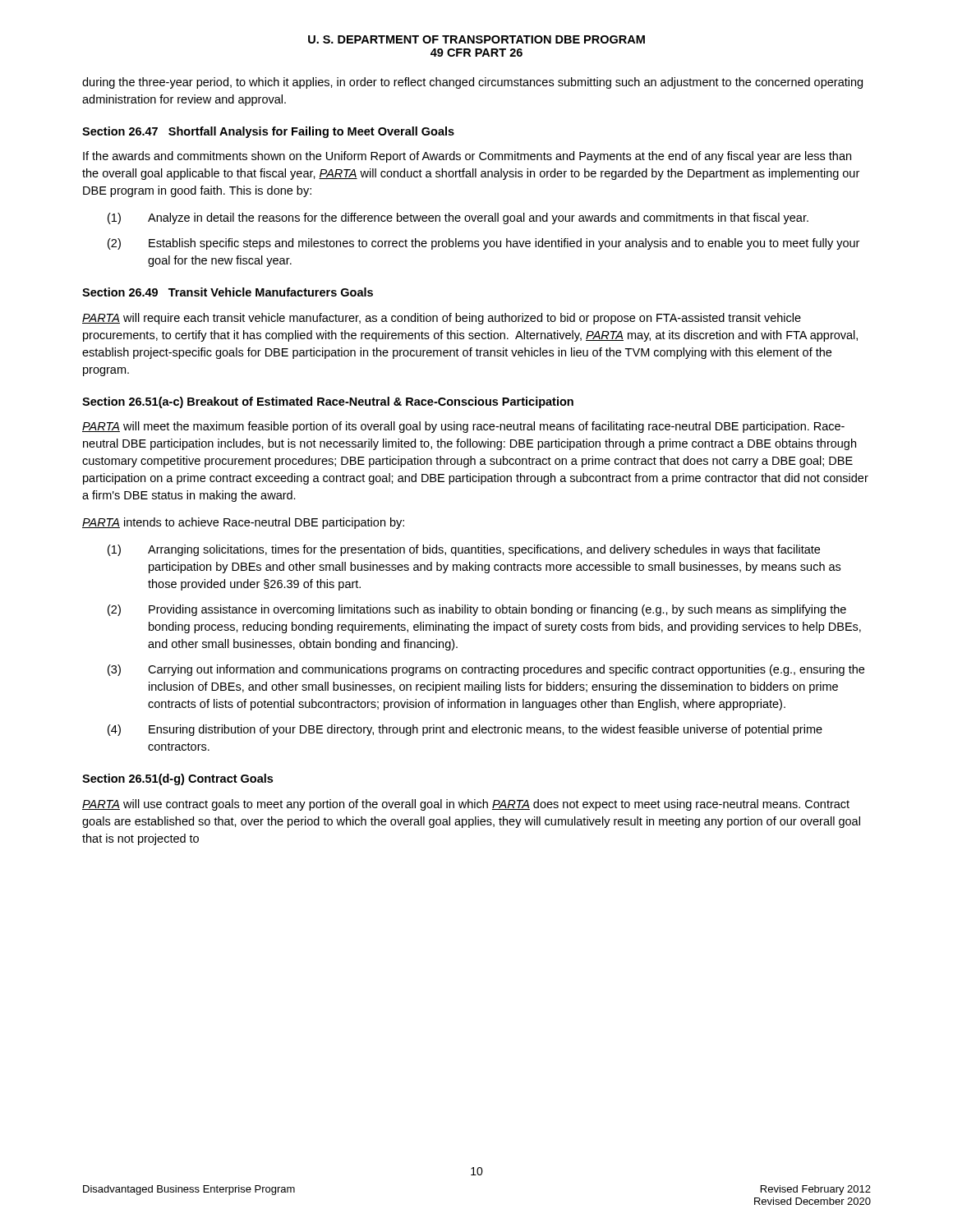Locate the region starting "Section 26.49 Transit Vehicle"
Image resolution: width=953 pixels, height=1232 pixels.
(x=228, y=293)
